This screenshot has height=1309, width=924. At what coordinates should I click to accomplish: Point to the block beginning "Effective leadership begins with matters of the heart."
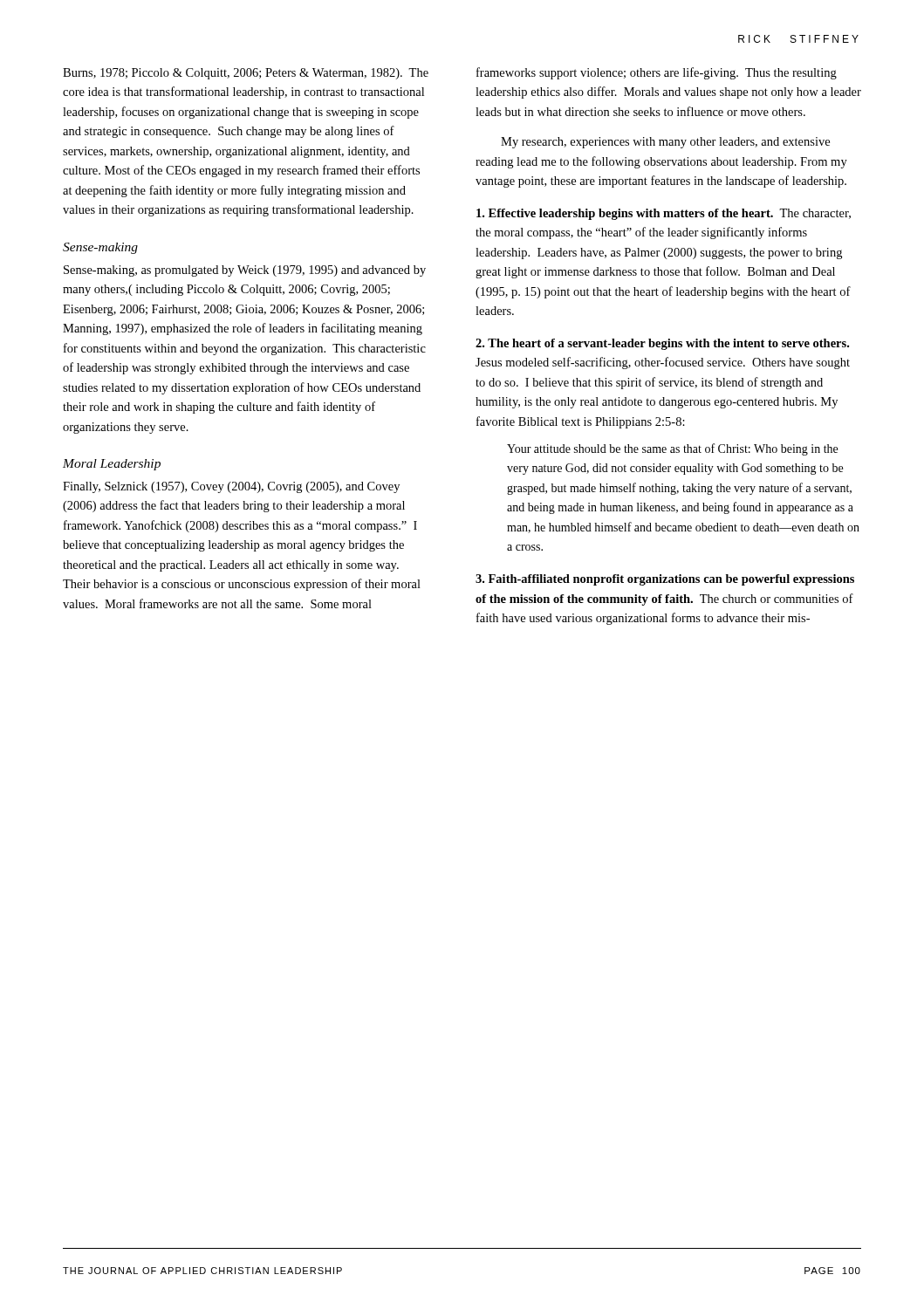click(668, 262)
